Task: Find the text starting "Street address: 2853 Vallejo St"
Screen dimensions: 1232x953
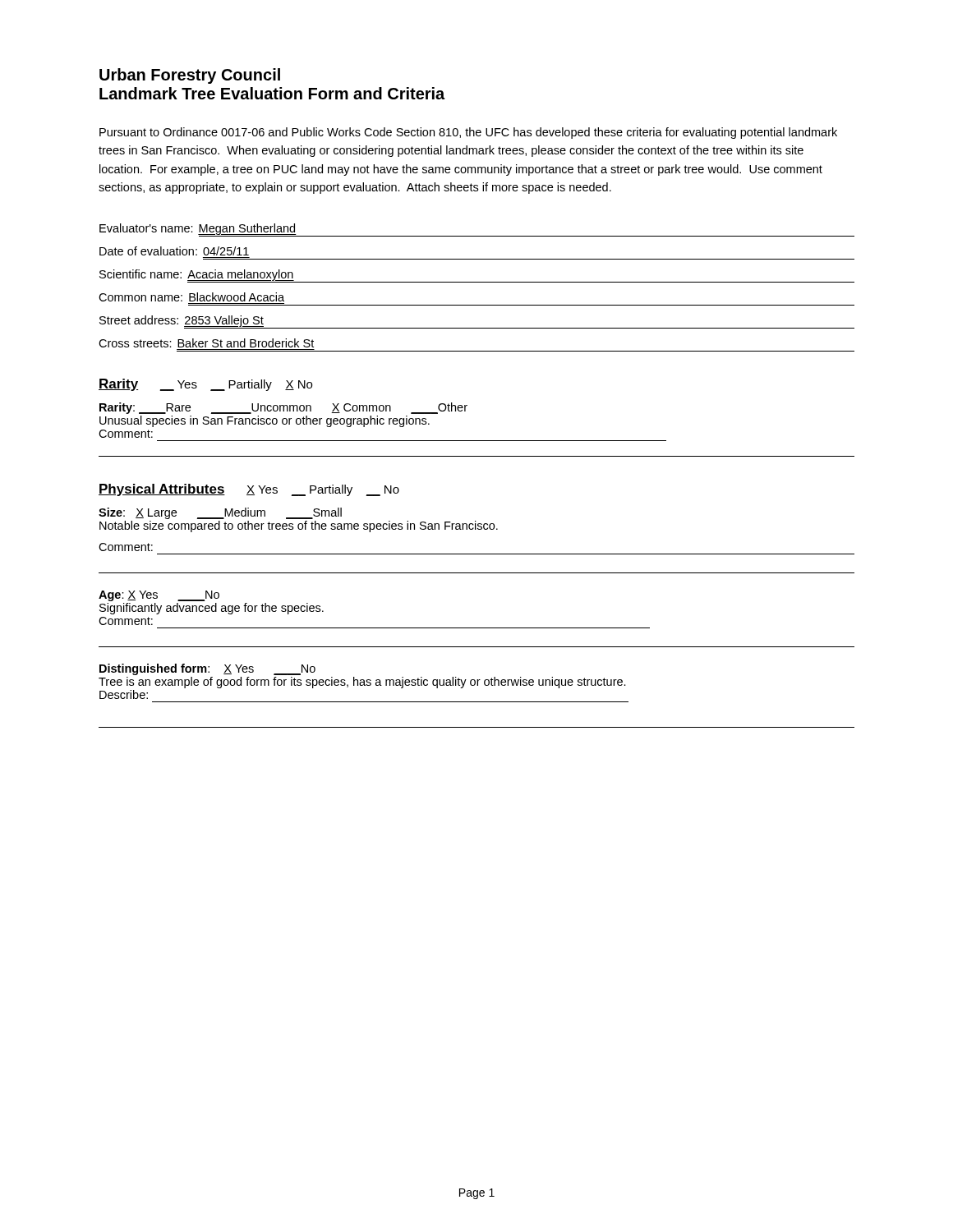Action: [476, 321]
